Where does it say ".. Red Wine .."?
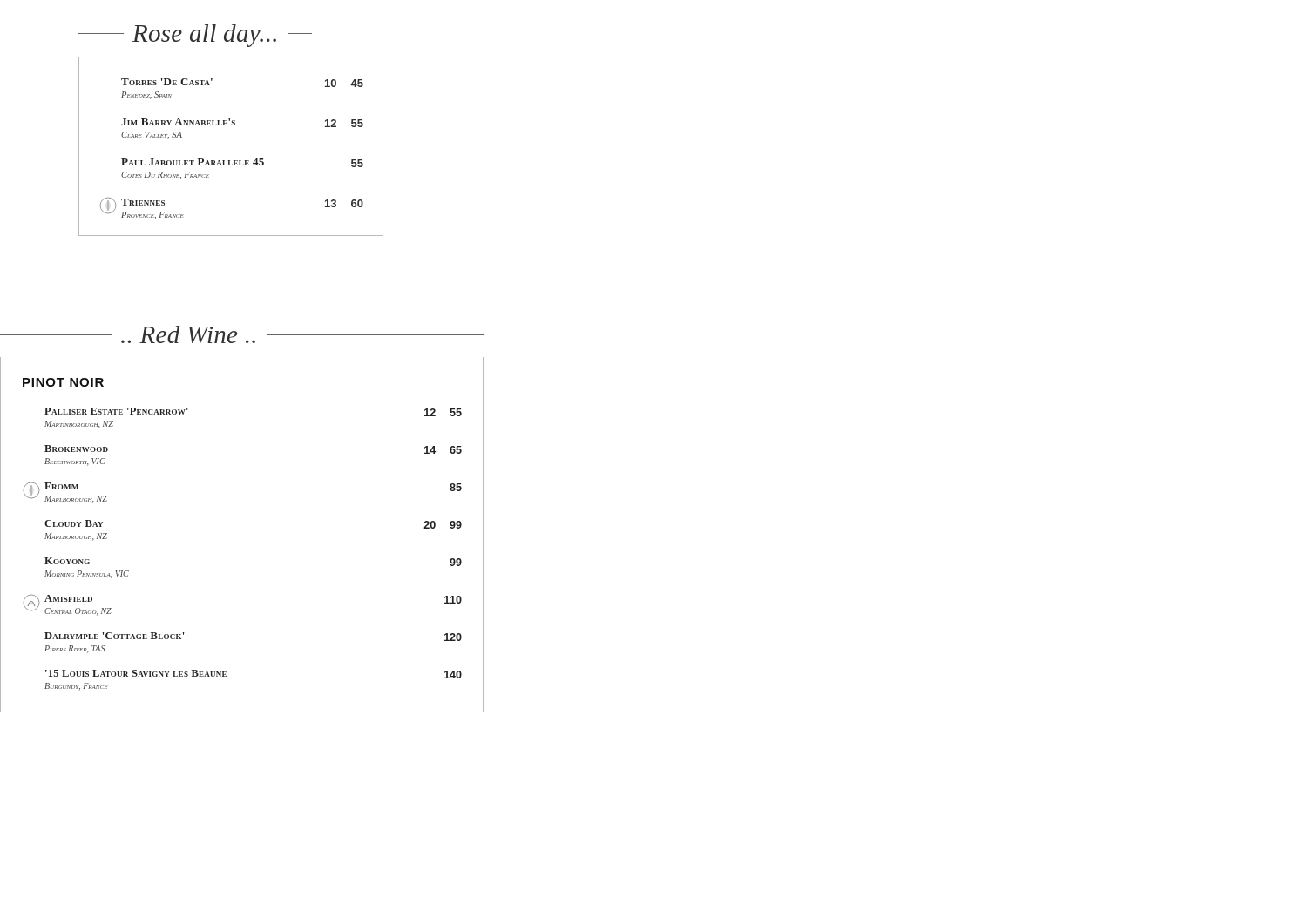 [x=242, y=335]
